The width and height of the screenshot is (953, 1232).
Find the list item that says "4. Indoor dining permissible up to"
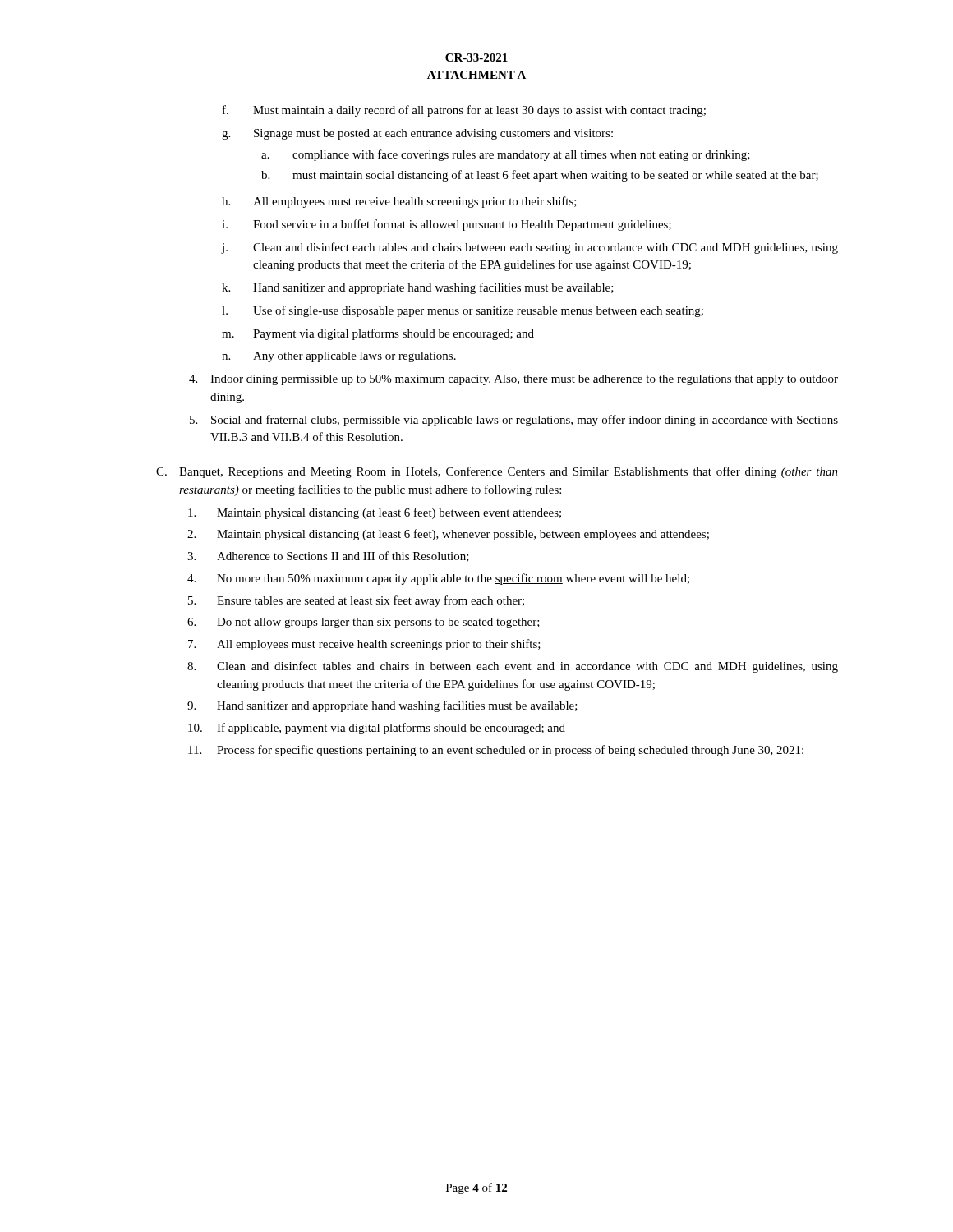click(x=513, y=388)
